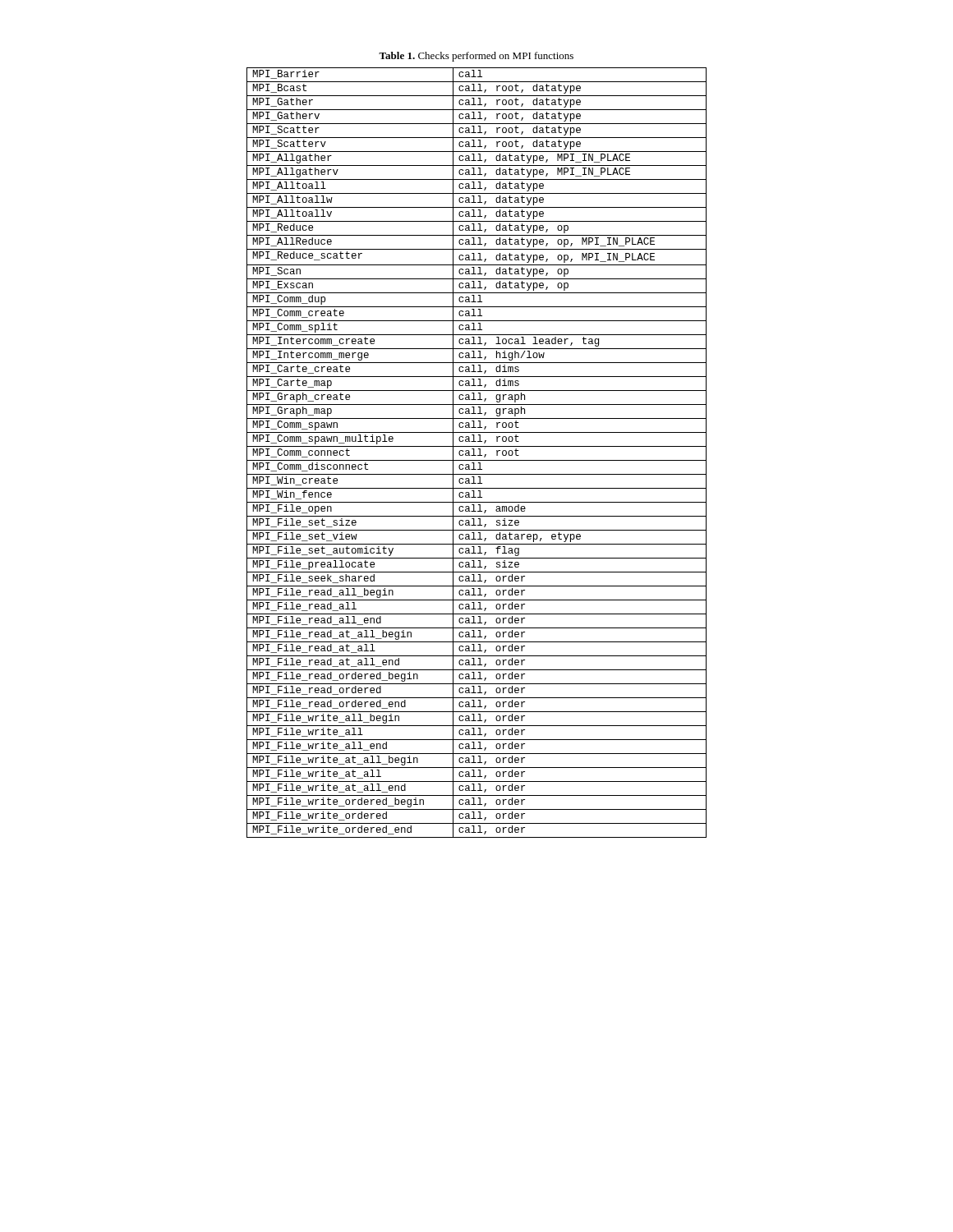953x1232 pixels.
Task: Point to the text starting "Table 1. Checks performed"
Action: [476, 55]
